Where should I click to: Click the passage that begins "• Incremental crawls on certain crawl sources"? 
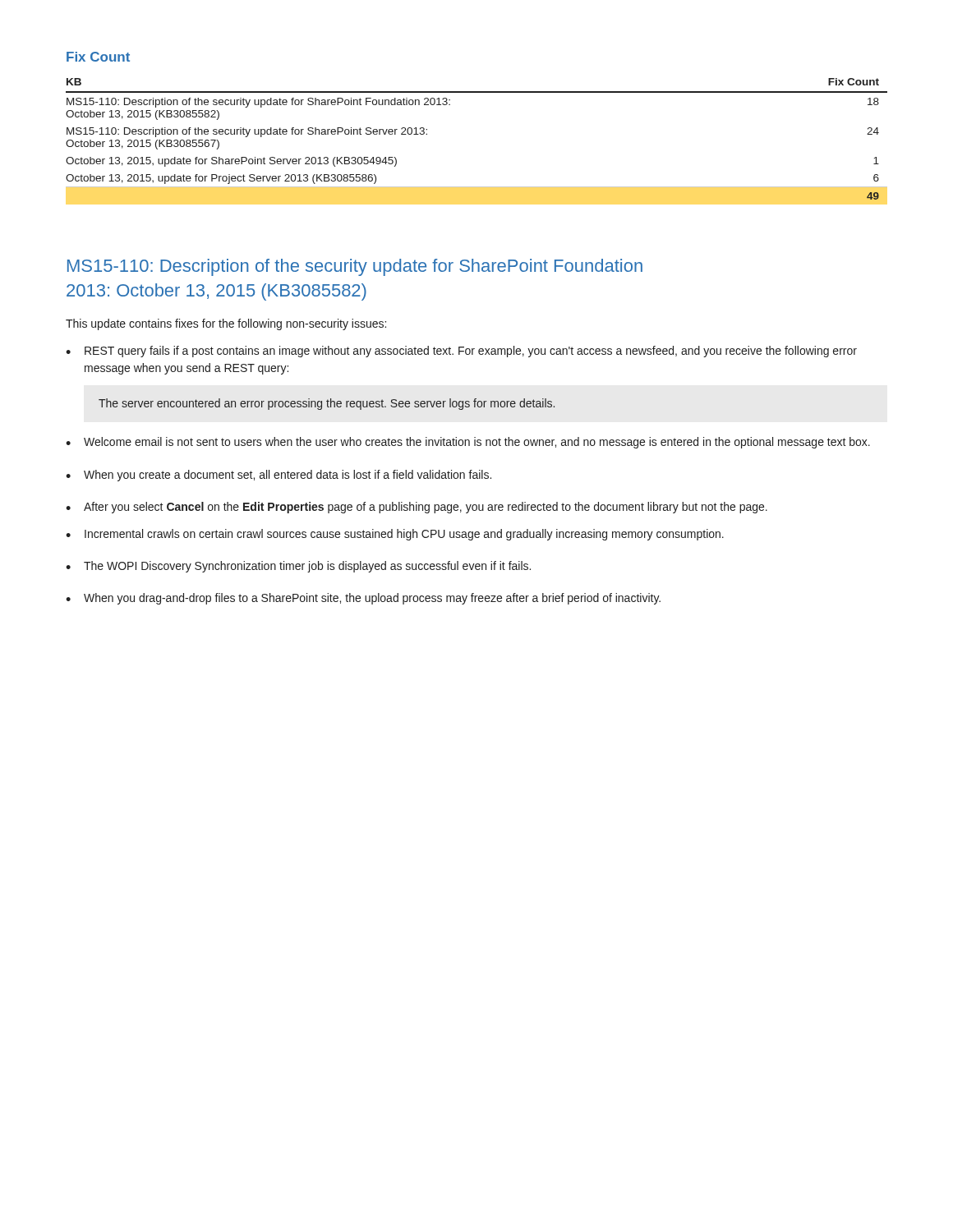tap(476, 536)
